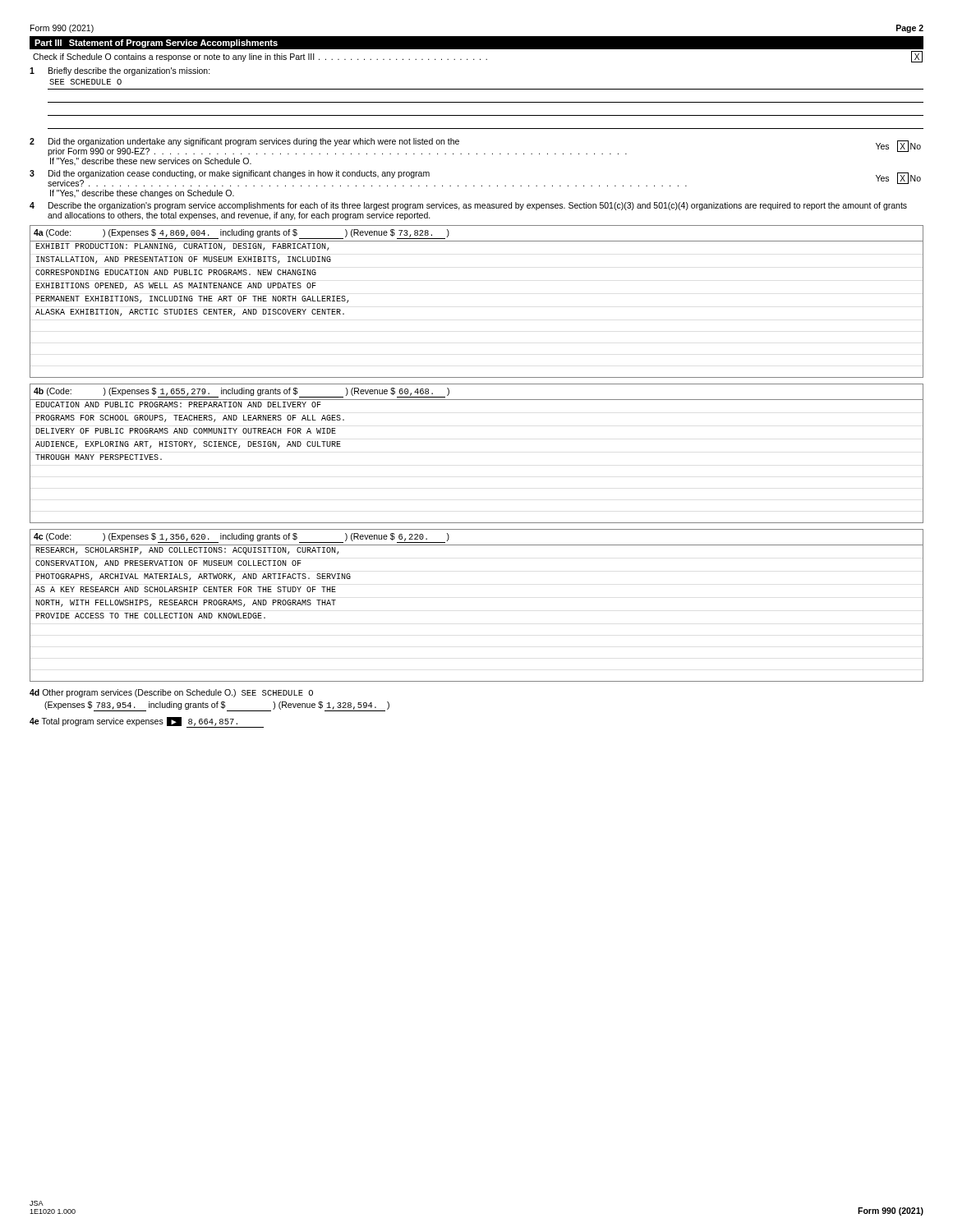This screenshot has width=953, height=1232.
Task: Navigate to the block starting "2 Did the organization undertake"
Action: pos(476,151)
